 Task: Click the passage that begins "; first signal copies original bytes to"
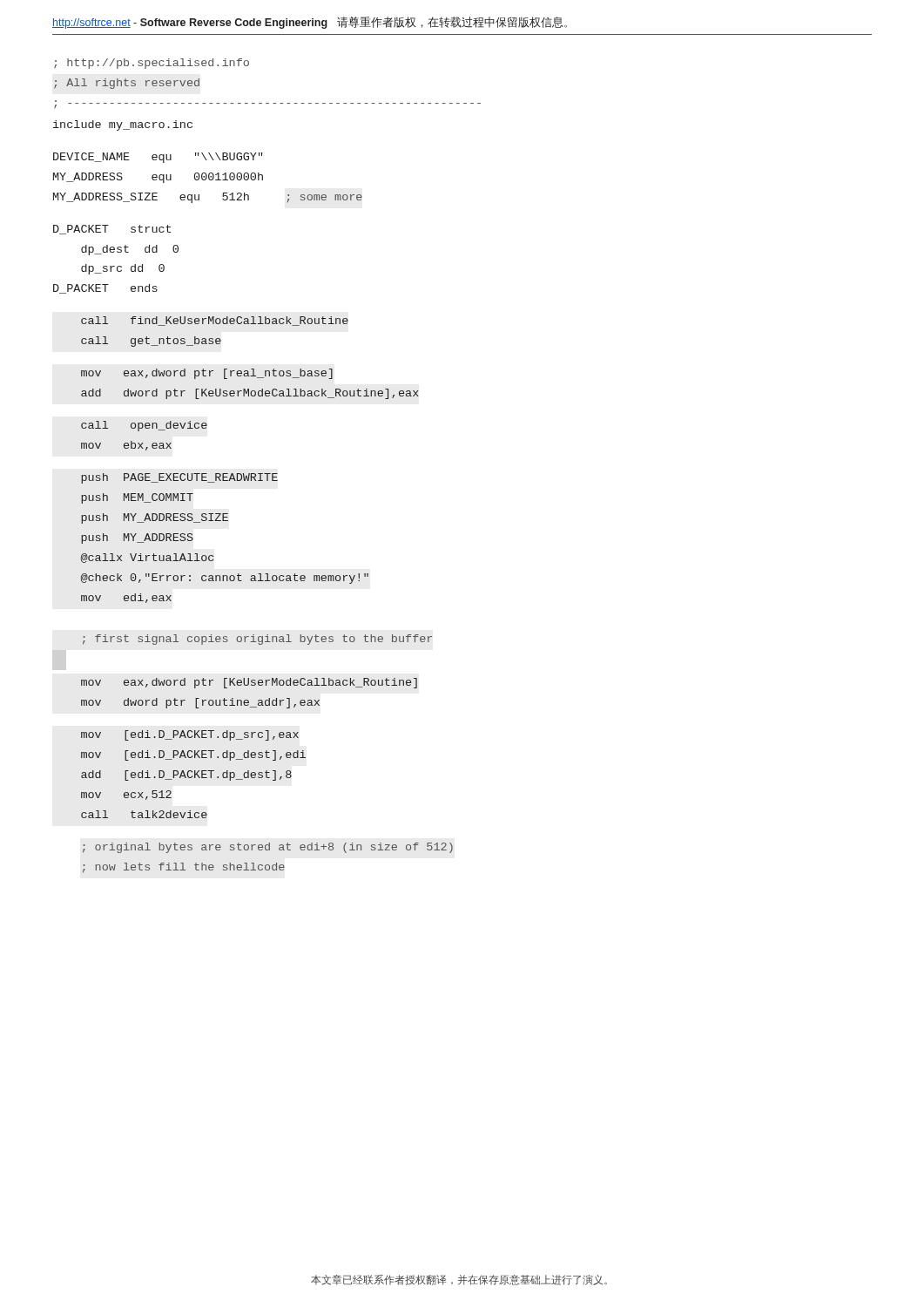point(257,640)
